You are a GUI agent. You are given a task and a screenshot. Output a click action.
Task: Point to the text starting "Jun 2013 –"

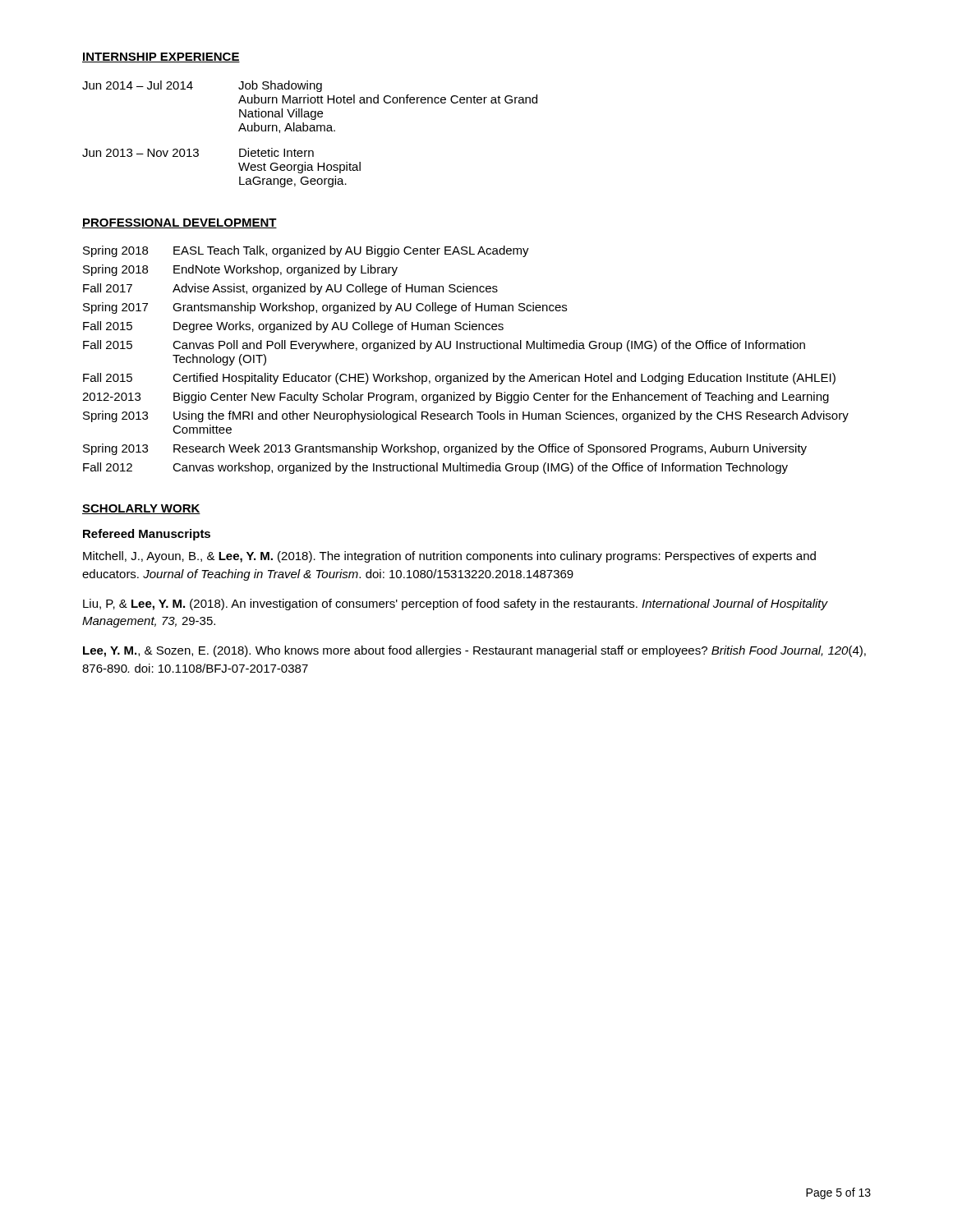tap(141, 152)
